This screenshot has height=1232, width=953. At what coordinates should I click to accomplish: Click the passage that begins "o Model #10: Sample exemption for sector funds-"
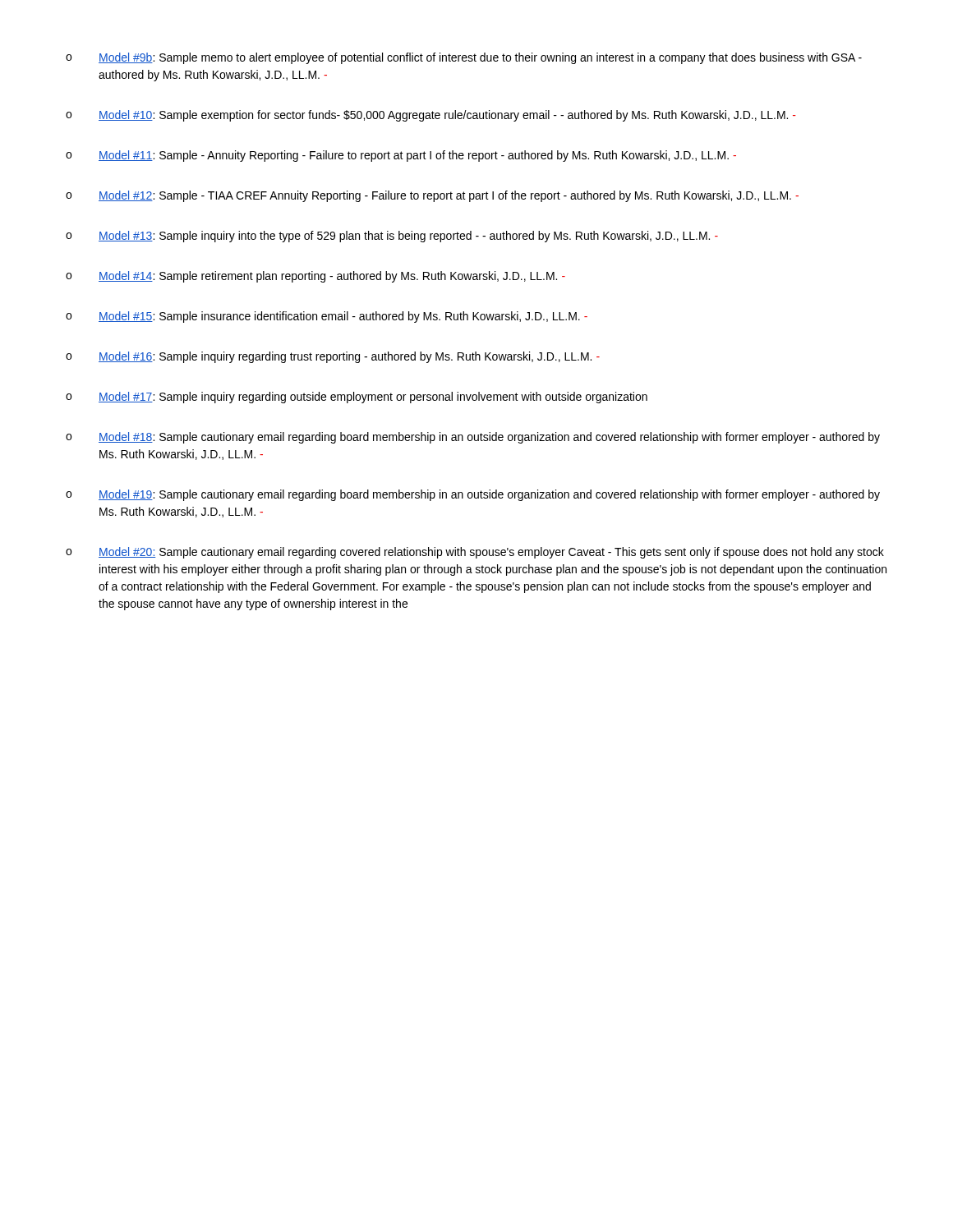click(x=476, y=115)
